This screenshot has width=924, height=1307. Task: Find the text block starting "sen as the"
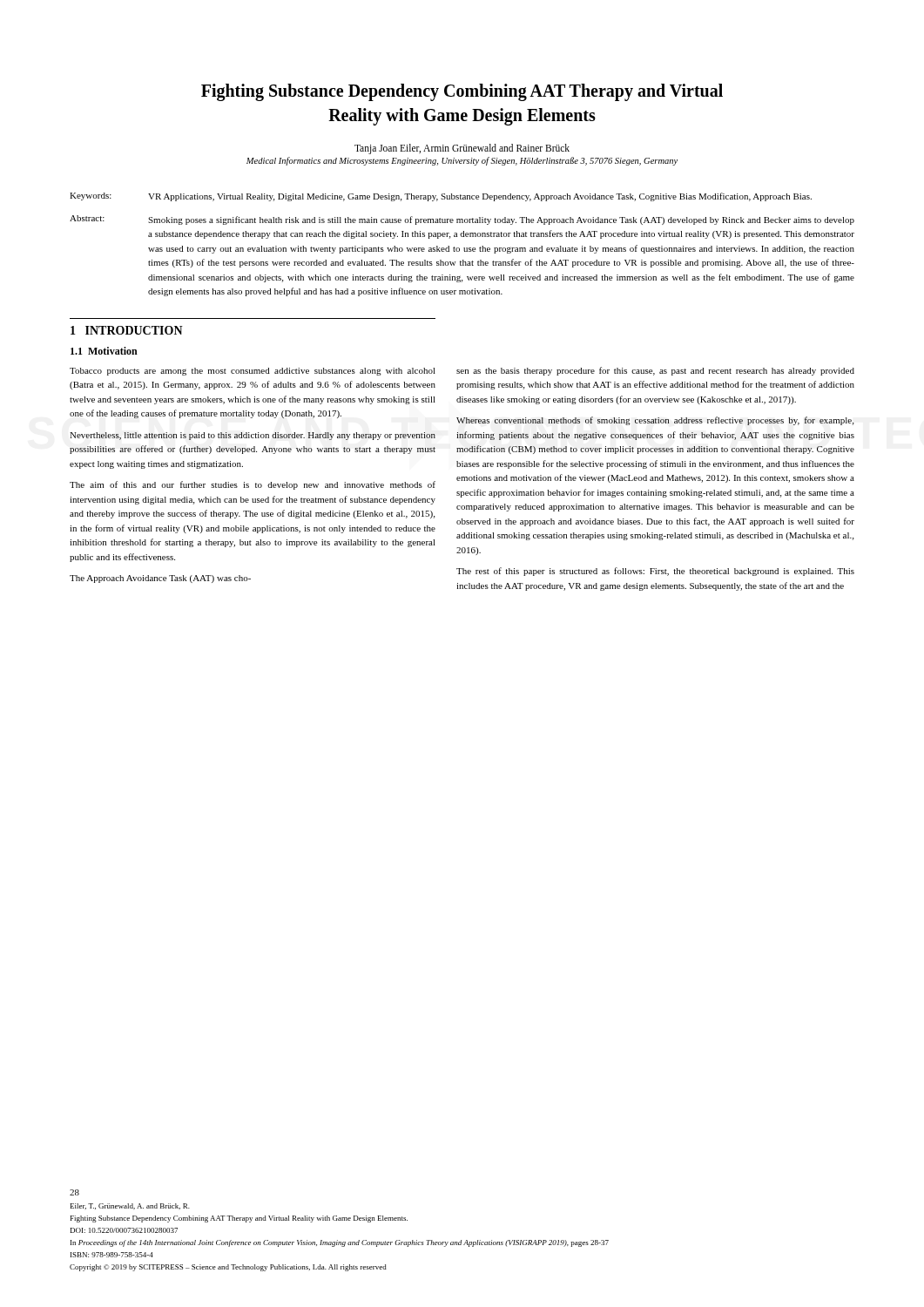[655, 385]
